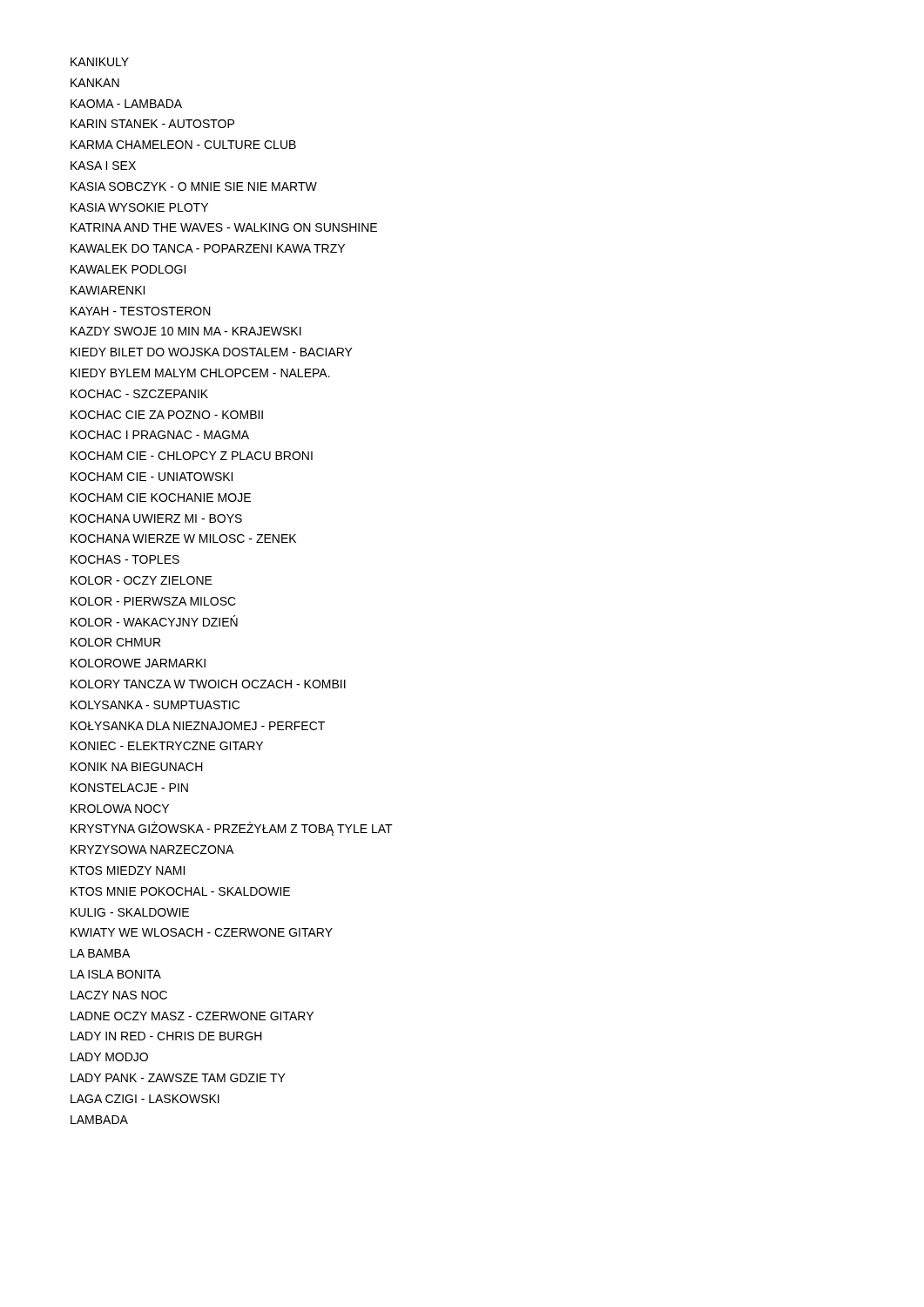Viewport: 924px width, 1307px height.
Task: Where is the passage that starts "KWIATY WE WLOSACH - CZERWONE"?
Action: tap(201, 933)
